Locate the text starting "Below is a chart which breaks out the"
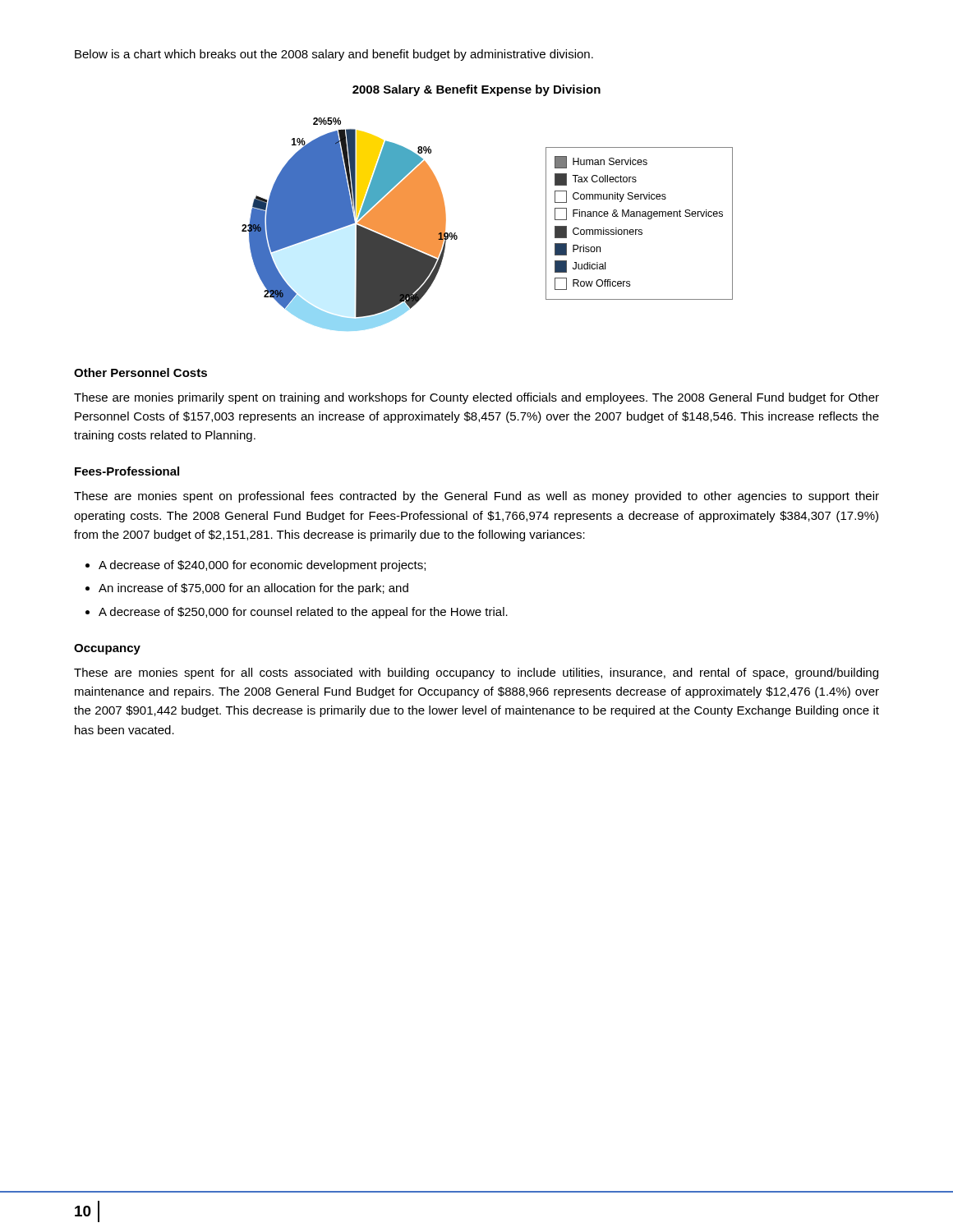The height and width of the screenshot is (1232, 953). coord(334,54)
